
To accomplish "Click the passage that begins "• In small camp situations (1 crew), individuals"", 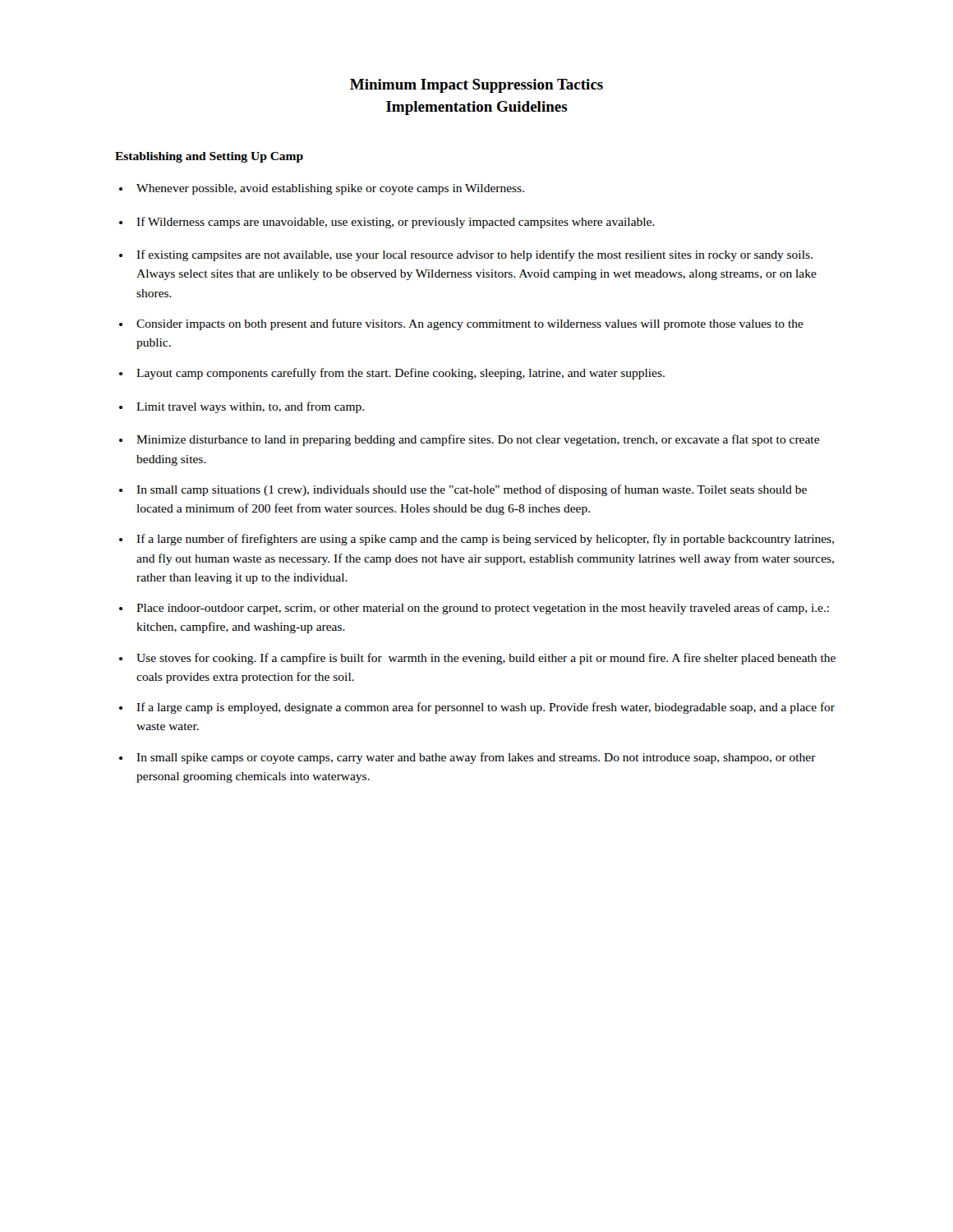I will (x=476, y=499).
